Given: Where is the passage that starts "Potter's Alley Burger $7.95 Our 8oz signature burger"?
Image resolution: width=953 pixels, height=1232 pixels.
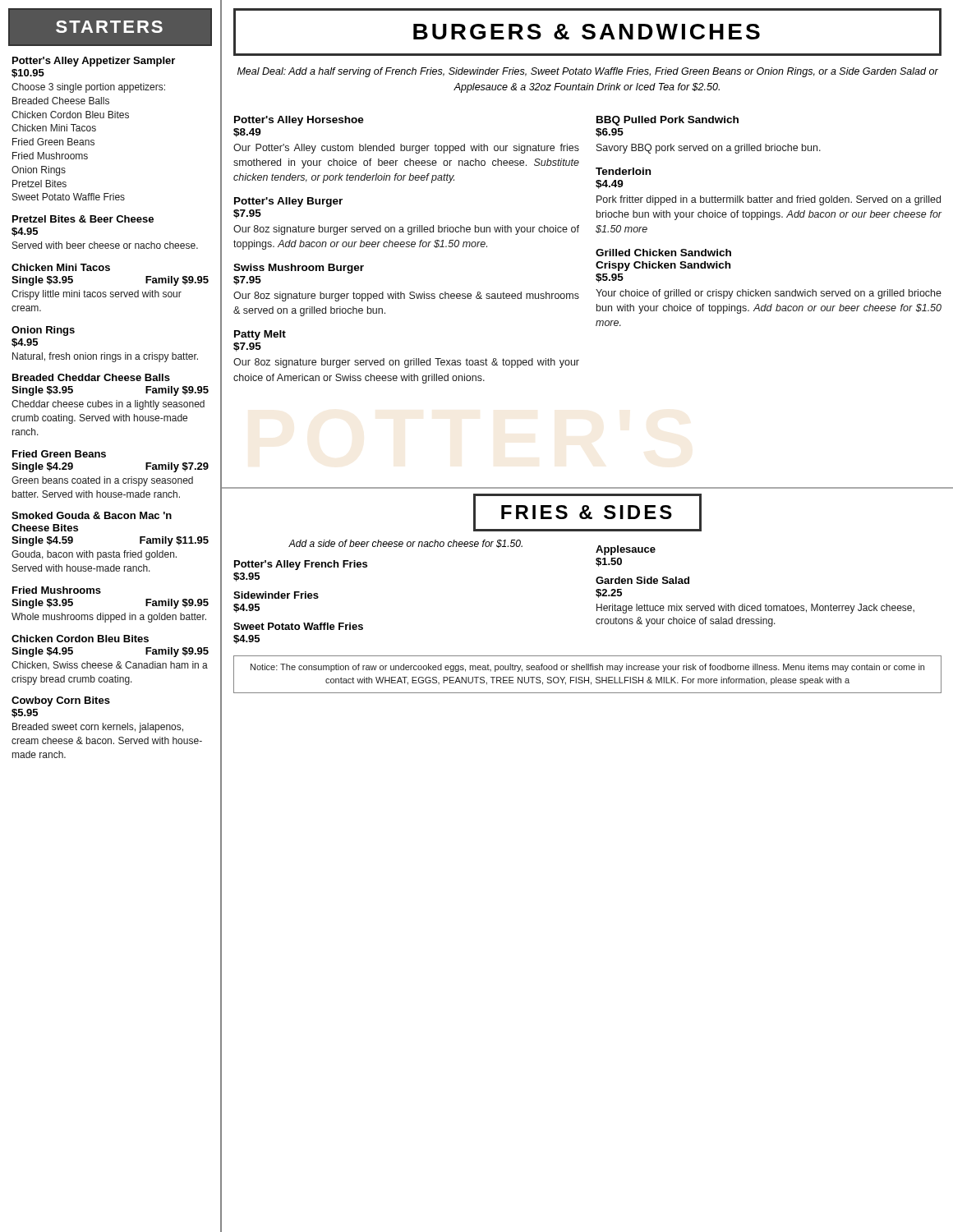Looking at the screenshot, I should tap(406, 223).
